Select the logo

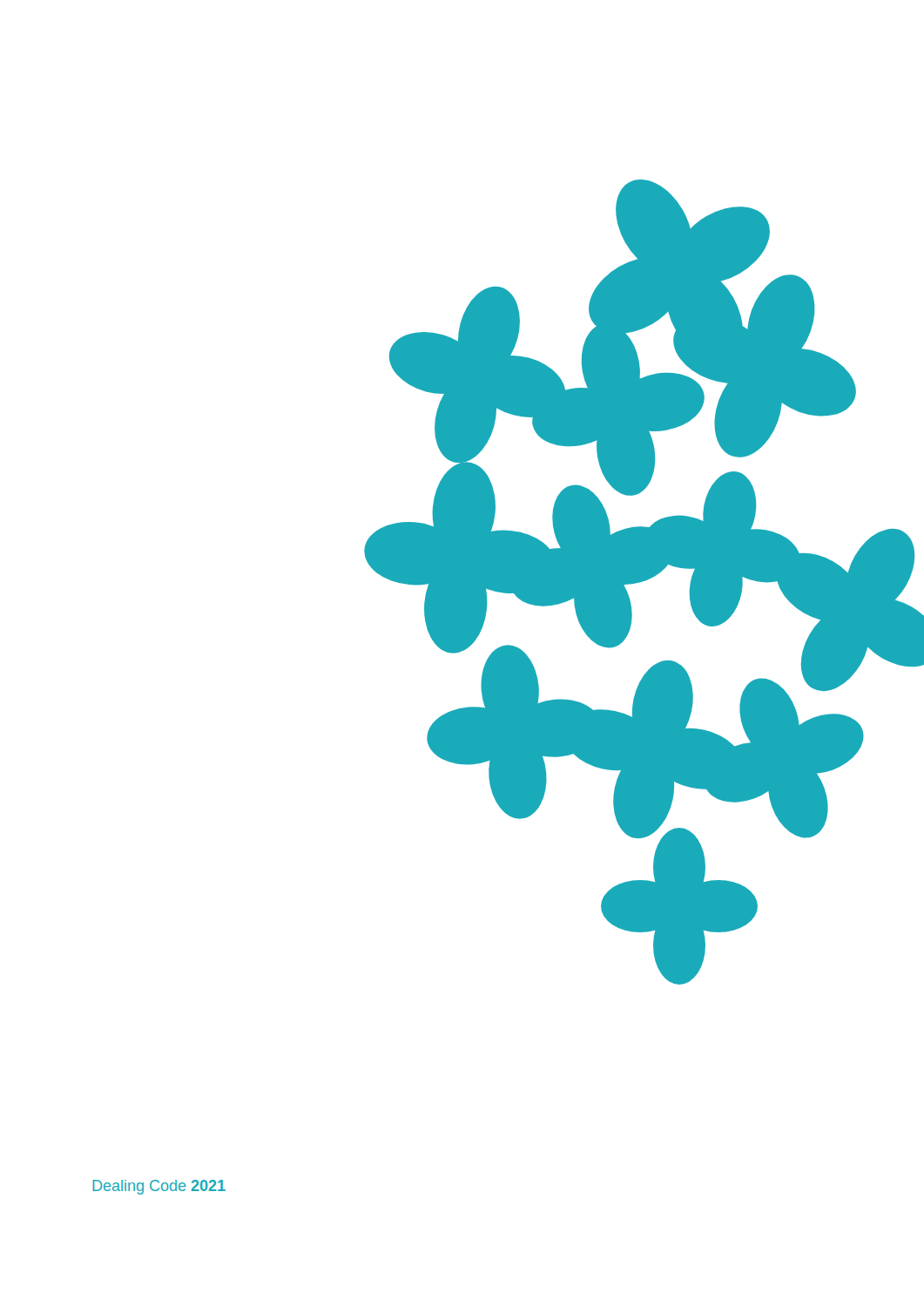point(462,654)
